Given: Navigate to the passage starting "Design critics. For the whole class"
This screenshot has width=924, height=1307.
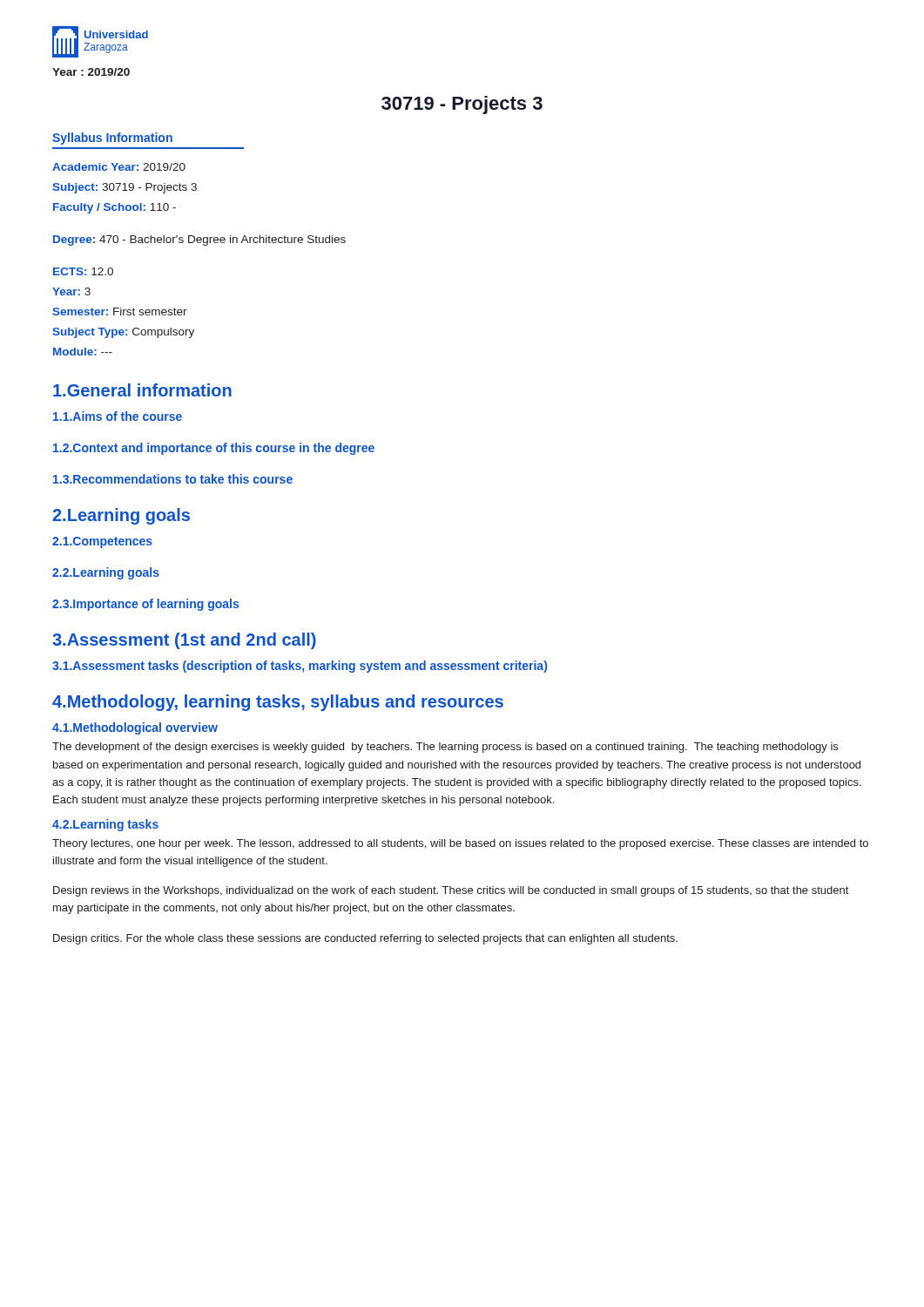Looking at the screenshot, I should (x=365, y=938).
